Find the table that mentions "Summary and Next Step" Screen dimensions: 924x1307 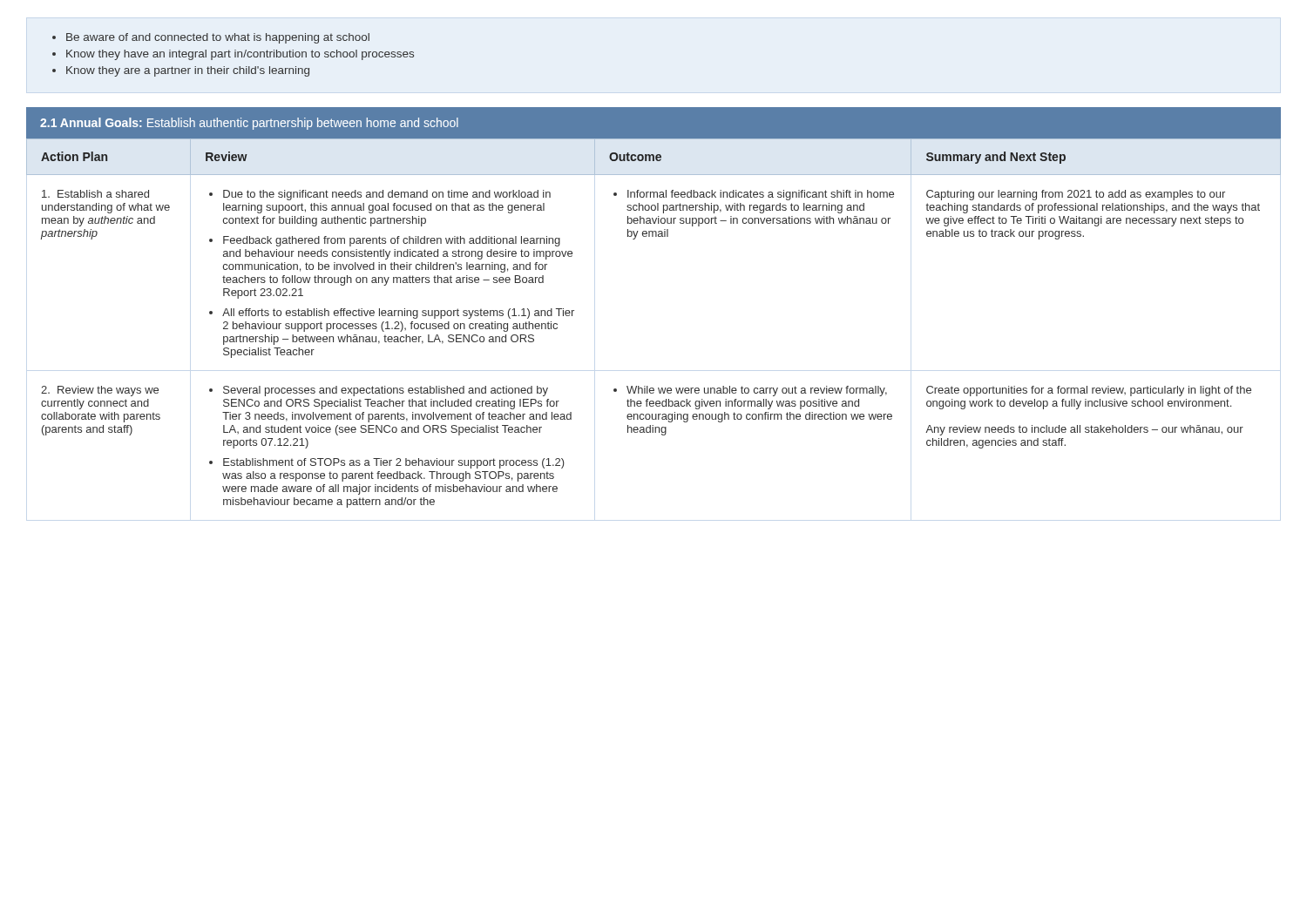[x=654, y=330]
